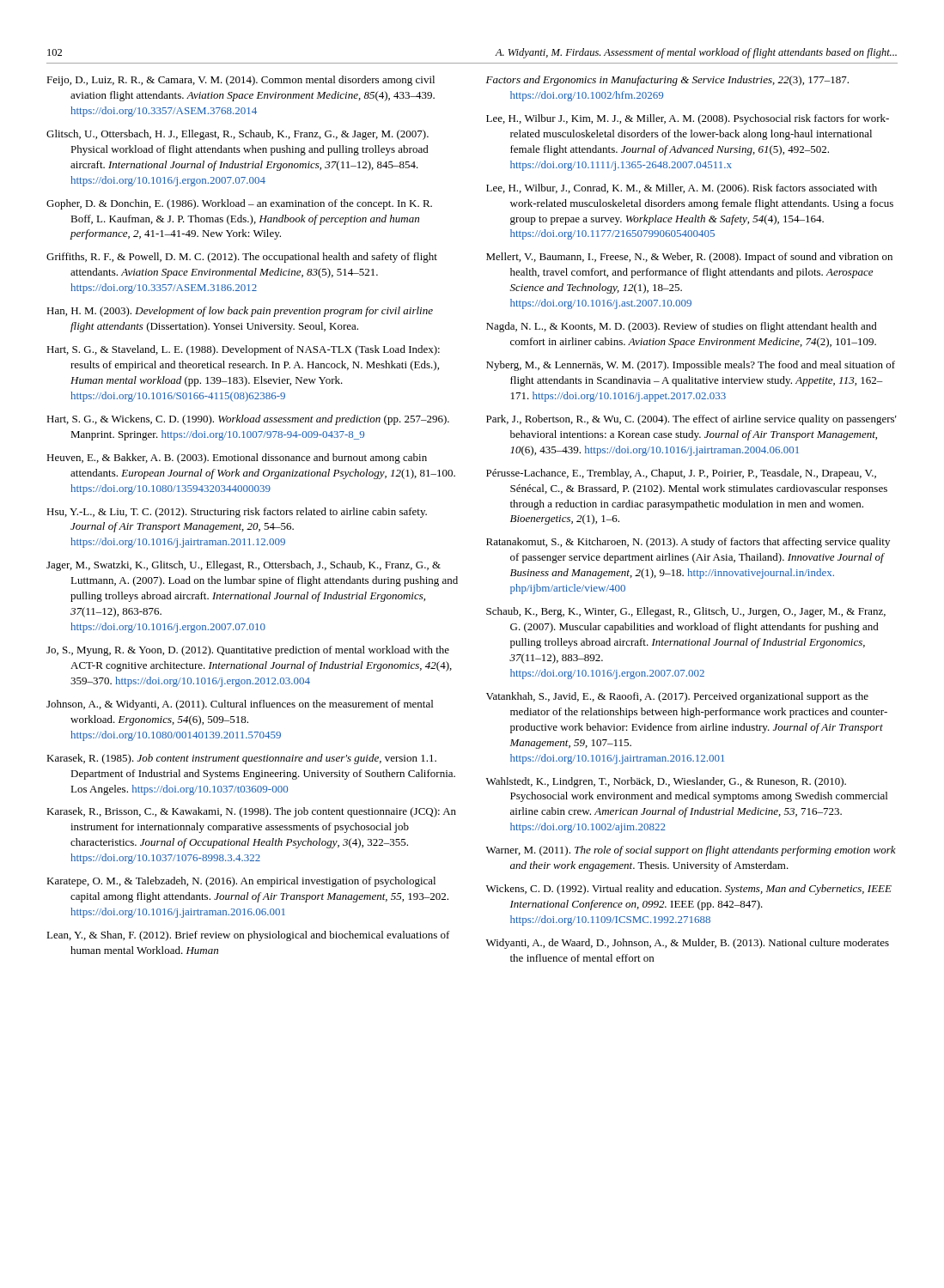Screen dimensions: 1288x944
Task: Select the list item that reads "Jo, S., Myung, R. & Yoon, D. (2012)."
Action: pos(249,665)
